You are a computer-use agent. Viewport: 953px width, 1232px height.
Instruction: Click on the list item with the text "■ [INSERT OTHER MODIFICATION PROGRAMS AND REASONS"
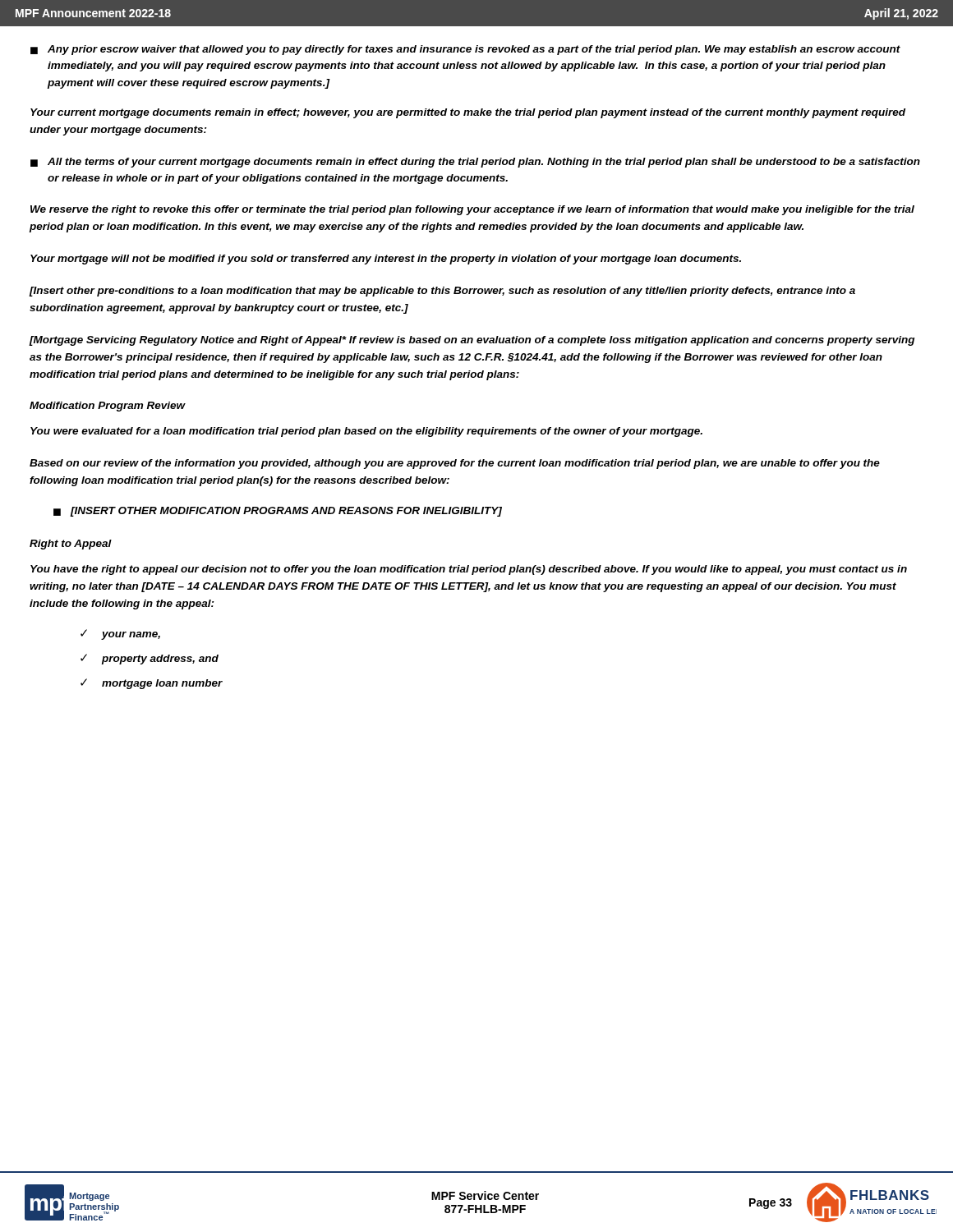488,512
